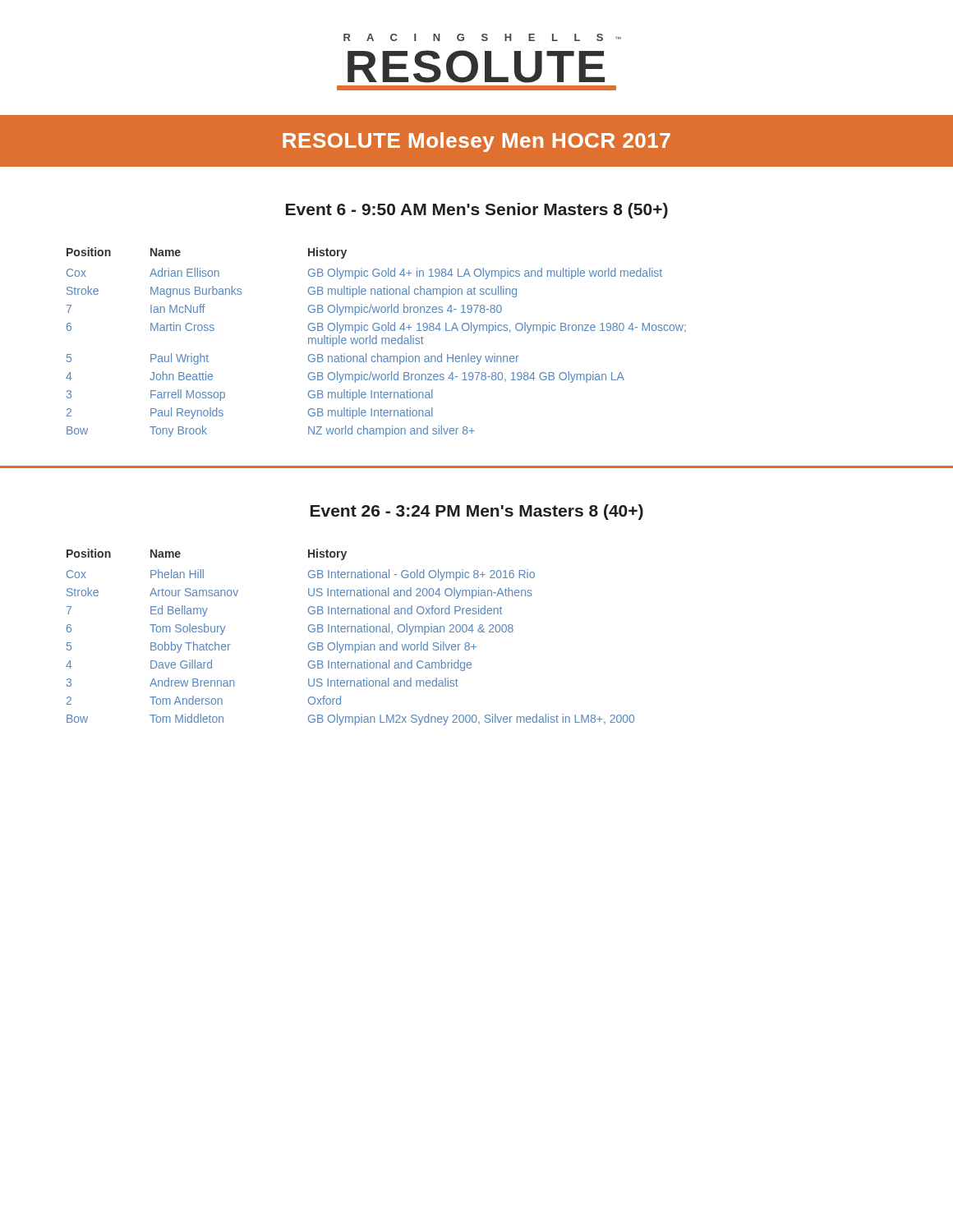The width and height of the screenshot is (953, 1232).
Task: Find the table that mentions "GB Olympic/world bronzes"
Action: (476, 341)
